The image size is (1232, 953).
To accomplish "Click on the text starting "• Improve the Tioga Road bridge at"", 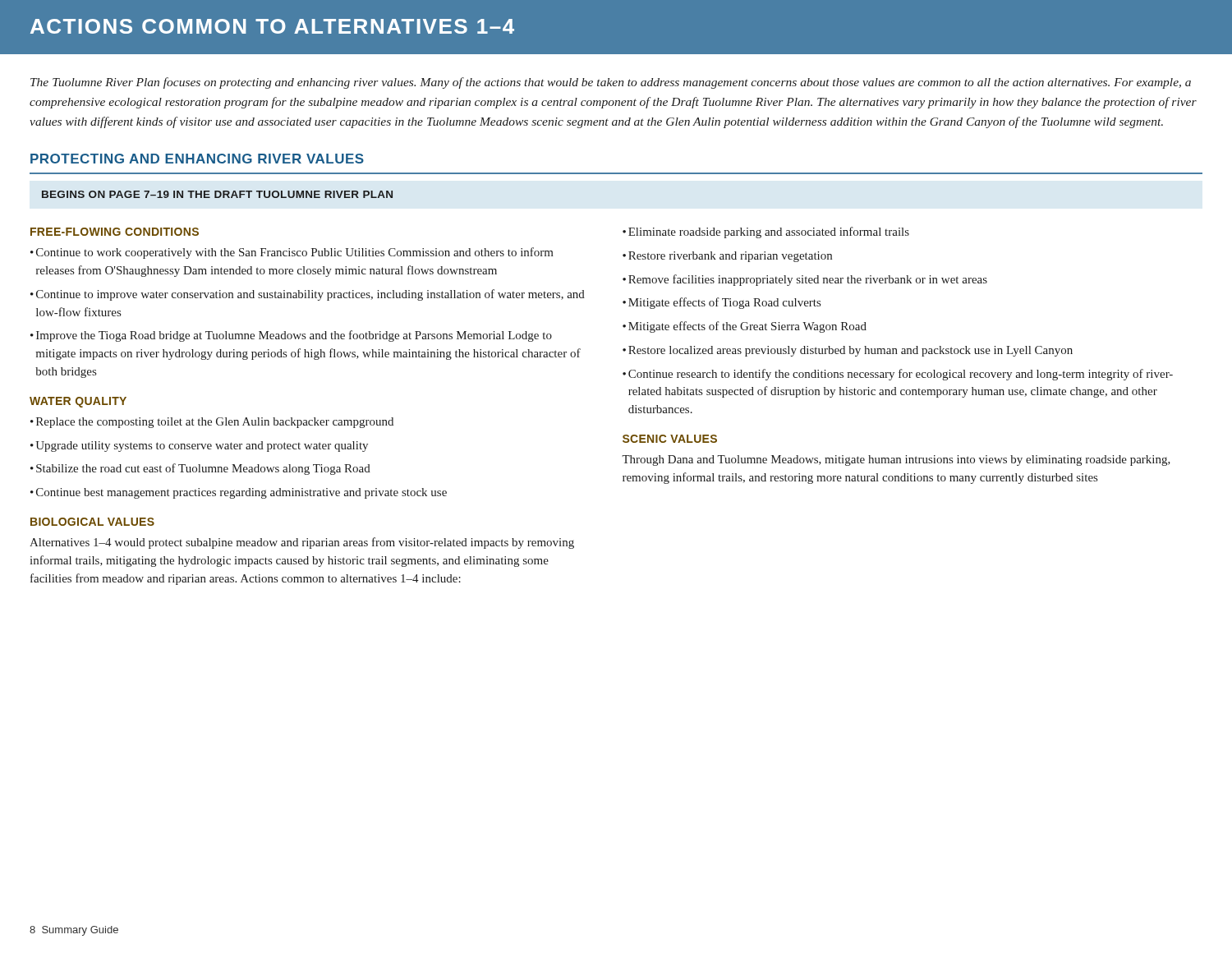I will click(x=311, y=354).
